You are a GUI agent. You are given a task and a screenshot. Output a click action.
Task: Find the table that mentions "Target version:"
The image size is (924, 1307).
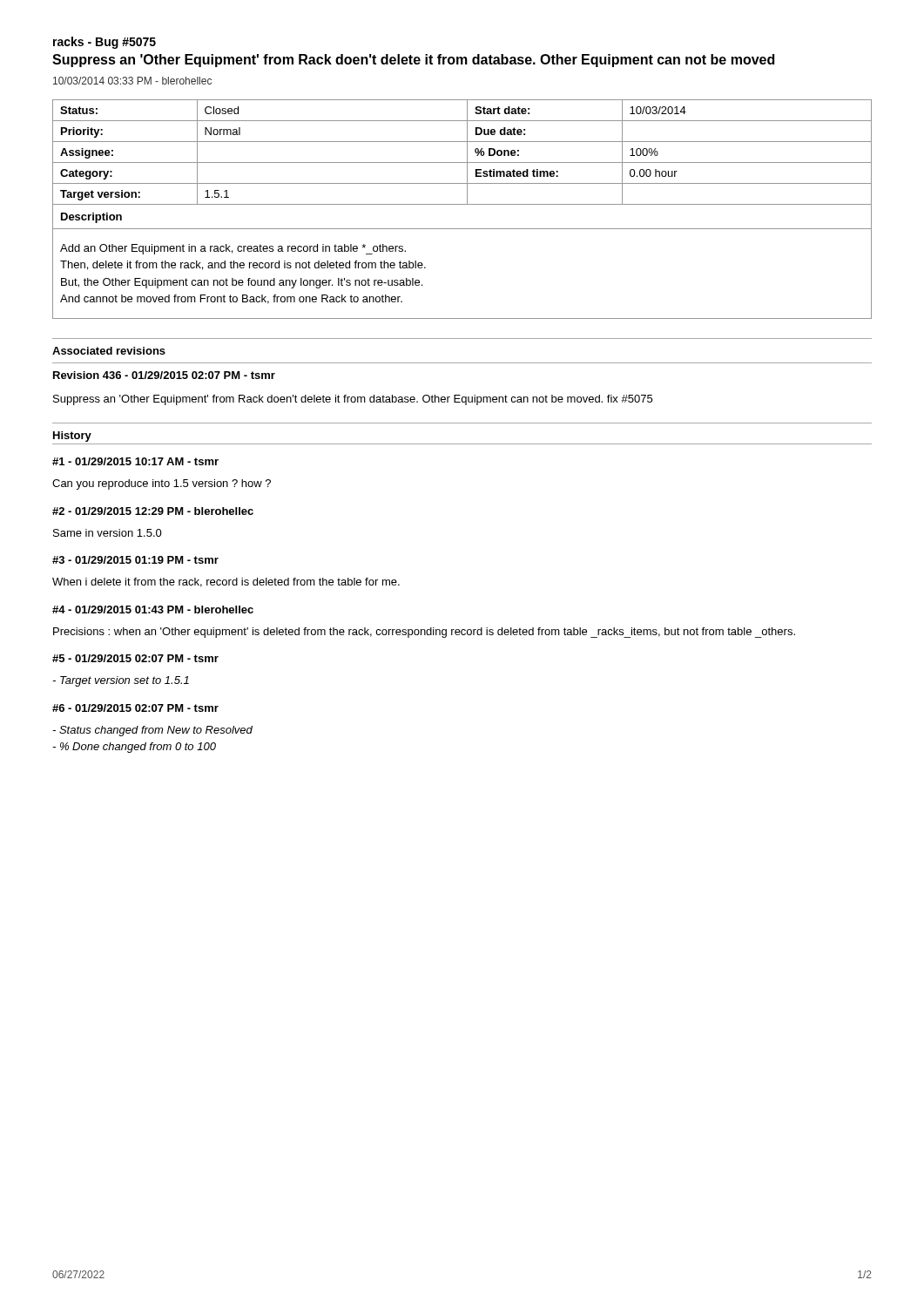point(462,209)
